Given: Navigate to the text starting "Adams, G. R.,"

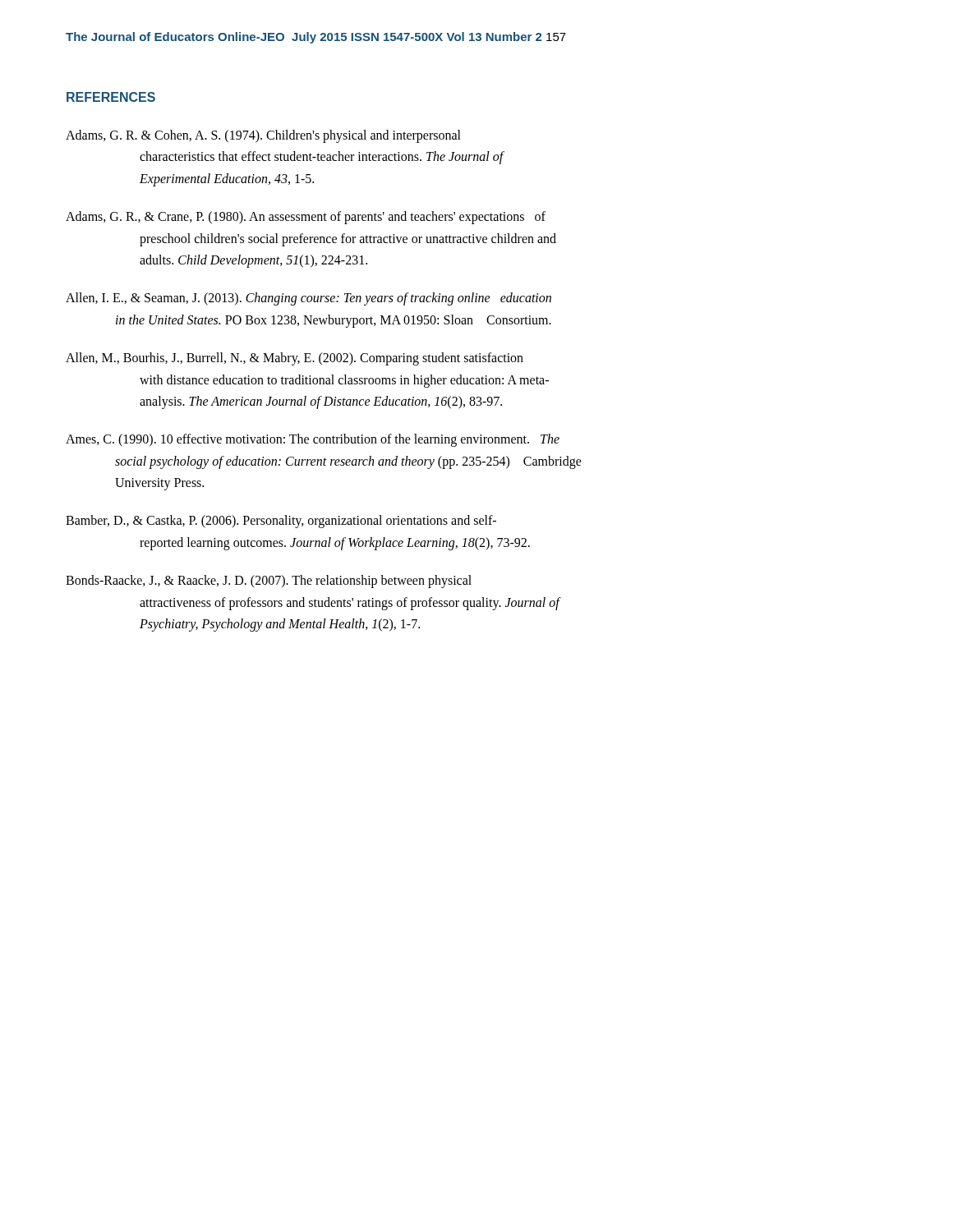Looking at the screenshot, I should (x=476, y=239).
